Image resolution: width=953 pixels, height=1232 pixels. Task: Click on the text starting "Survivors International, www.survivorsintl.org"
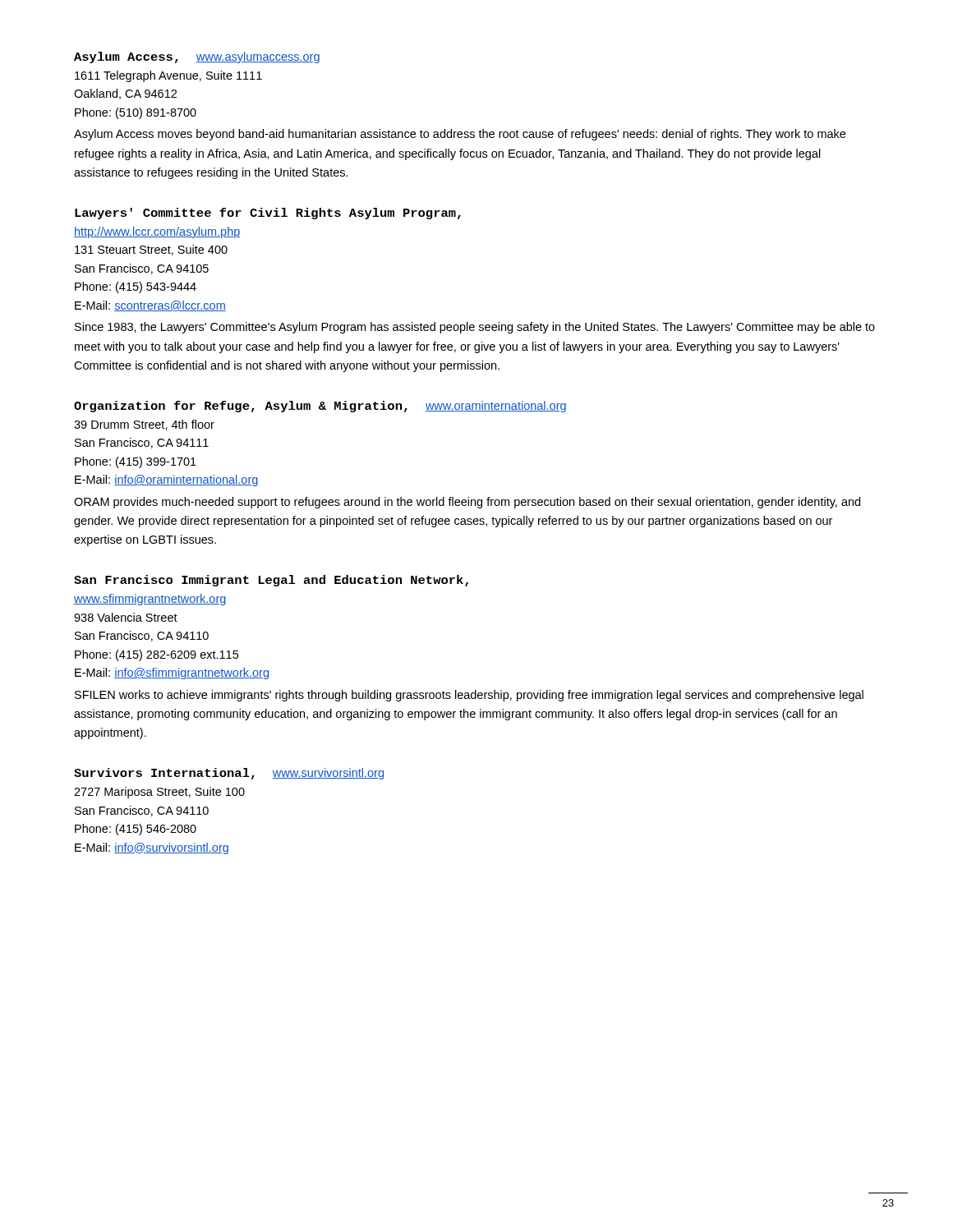pos(229,774)
